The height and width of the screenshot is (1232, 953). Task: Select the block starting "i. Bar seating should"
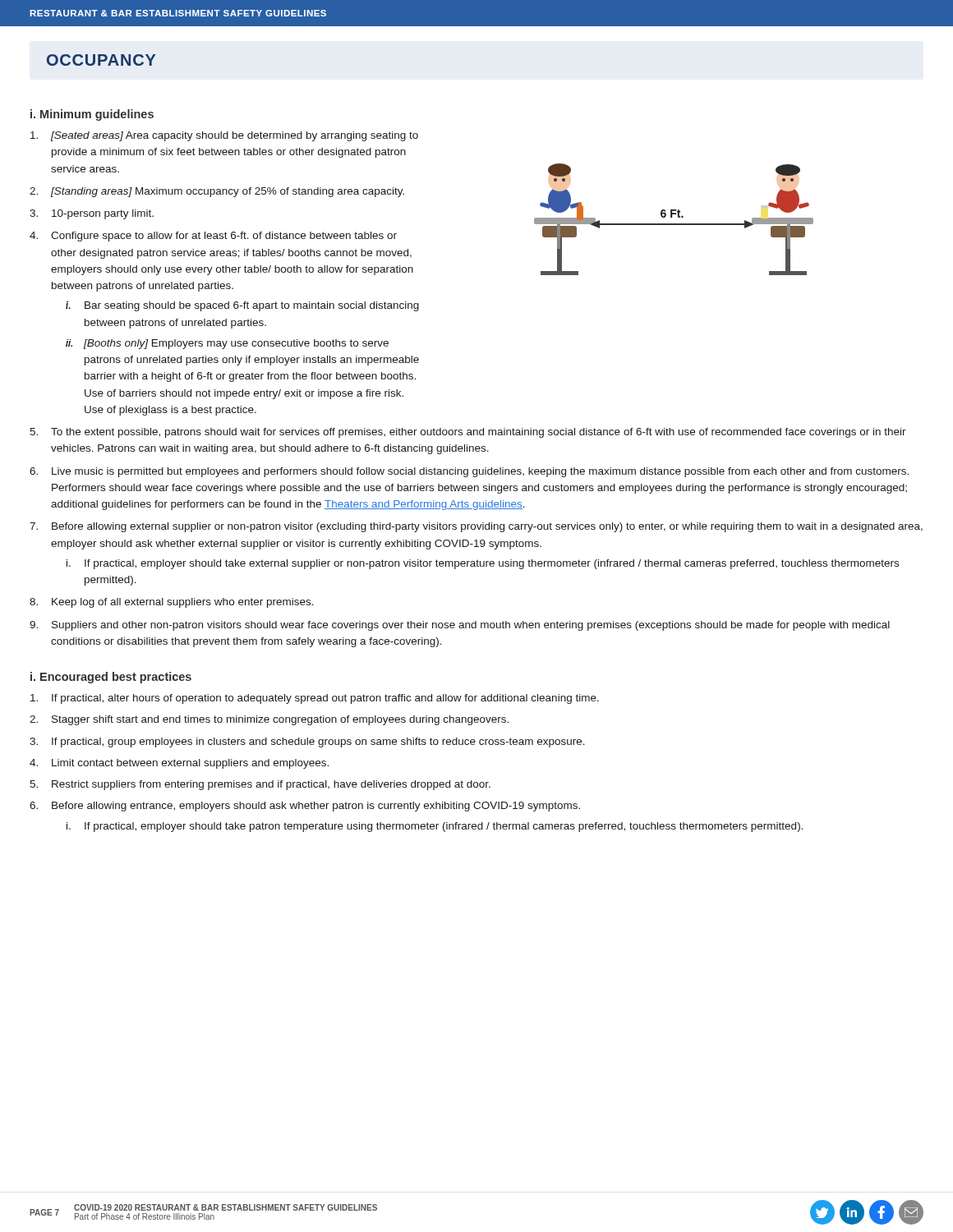[x=242, y=313]
